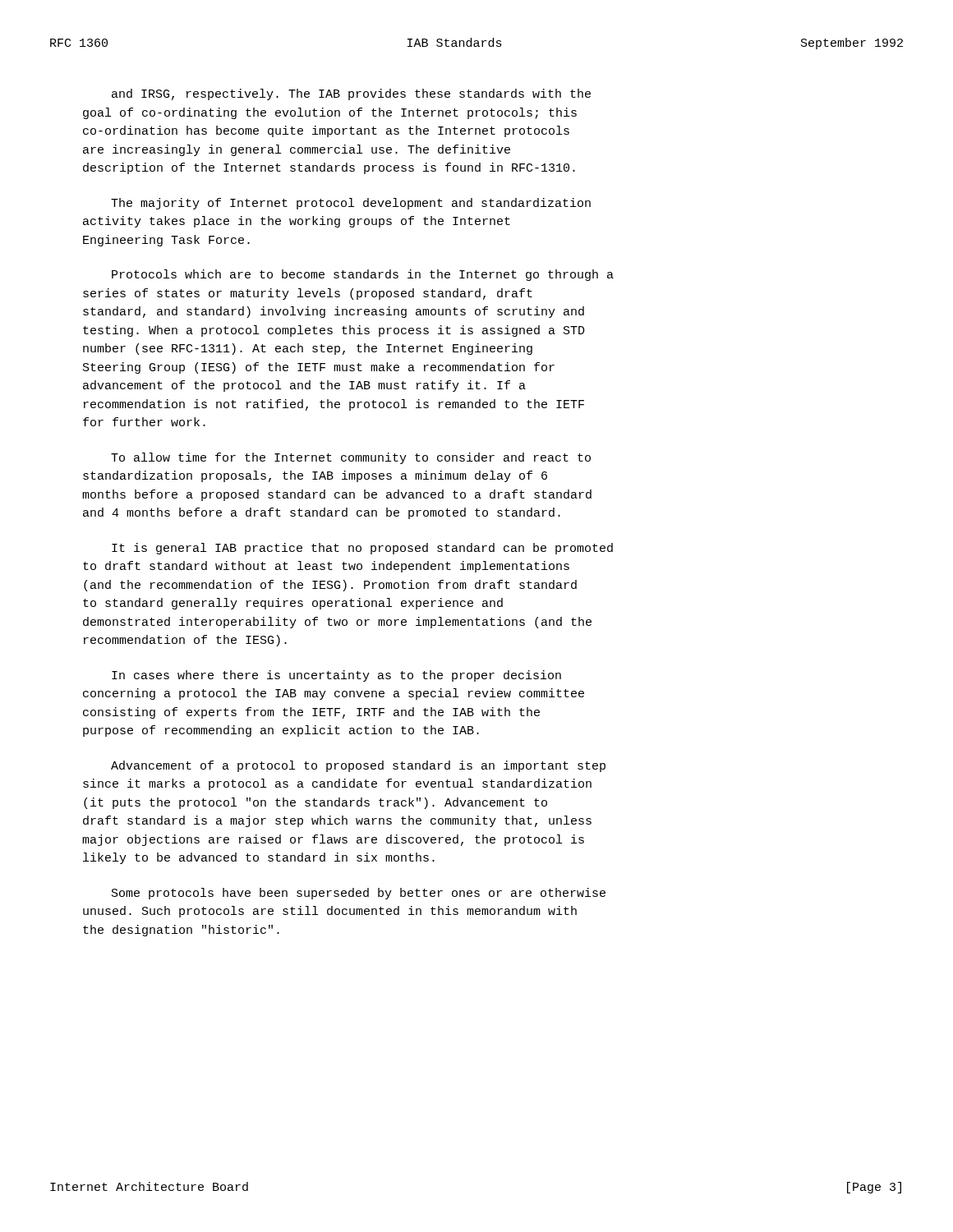Point to the block starting "Protocols which are"
Image resolution: width=953 pixels, height=1232 pixels.
(x=348, y=349)
